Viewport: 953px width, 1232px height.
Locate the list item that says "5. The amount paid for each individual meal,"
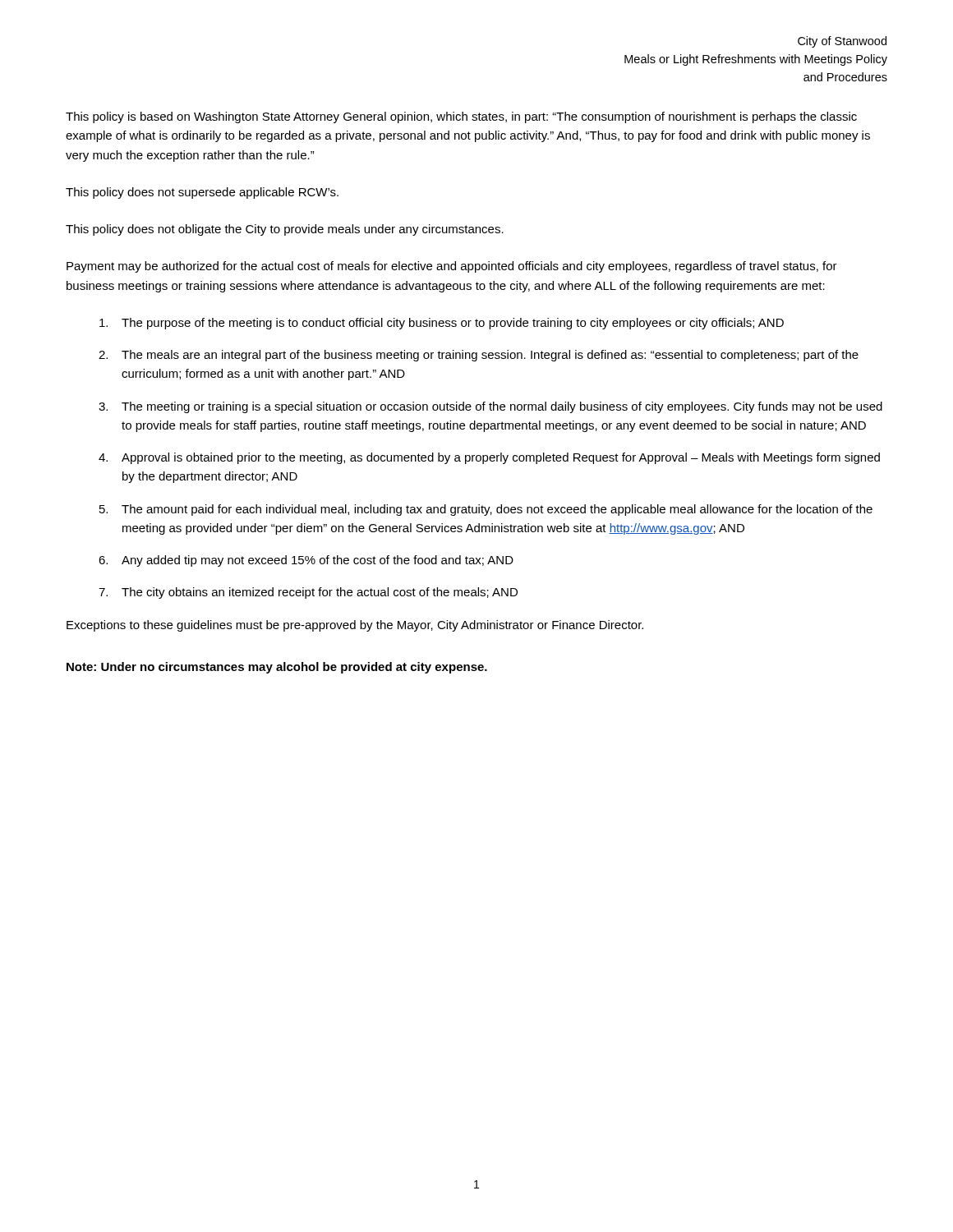click(493, 518)
